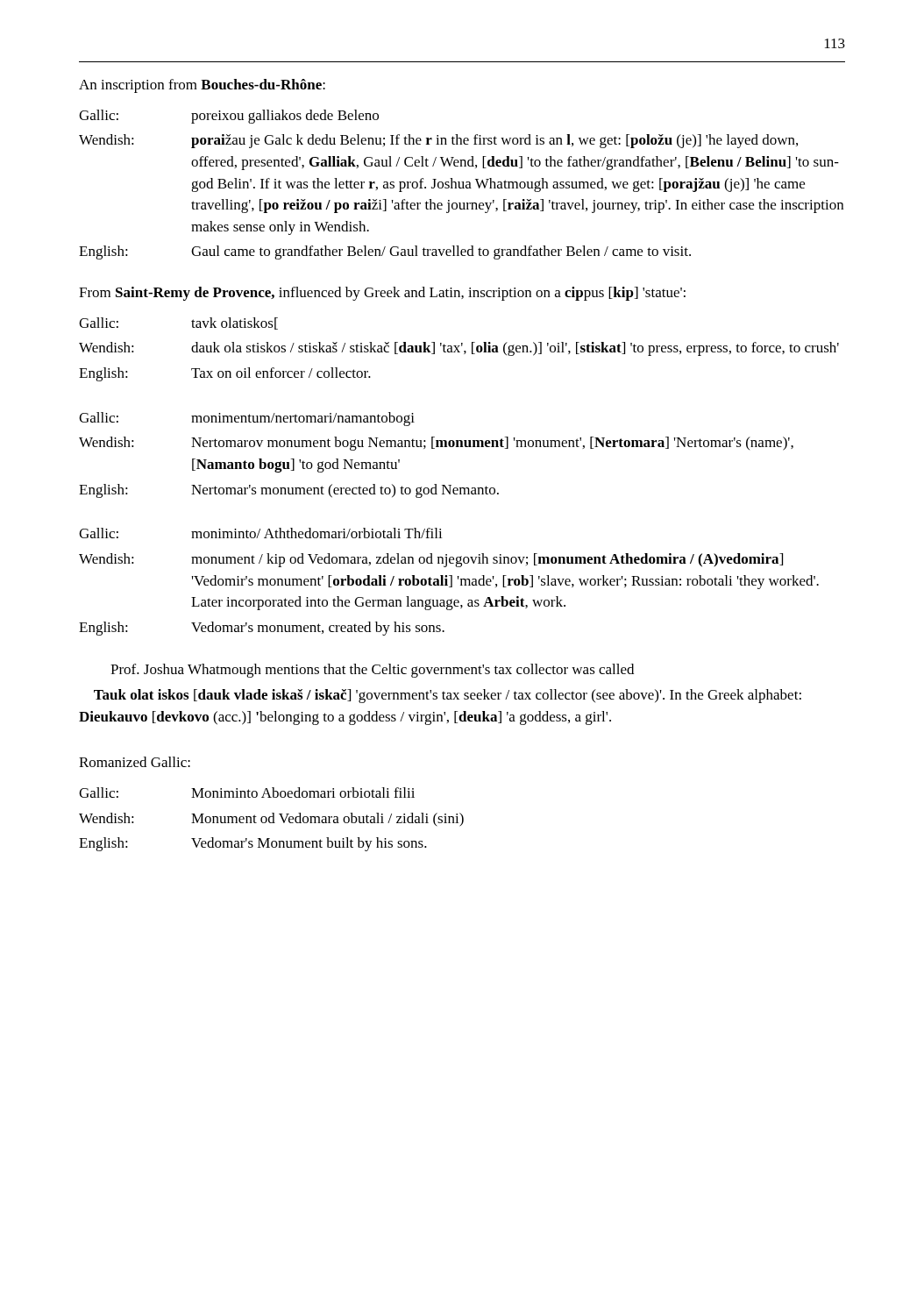Image resolution: width=924 pixels, height=1315 pixels.
Task: Find the table that mentions "Nertomarov monument bogu Nemantu;"
Action: (462, 454)
